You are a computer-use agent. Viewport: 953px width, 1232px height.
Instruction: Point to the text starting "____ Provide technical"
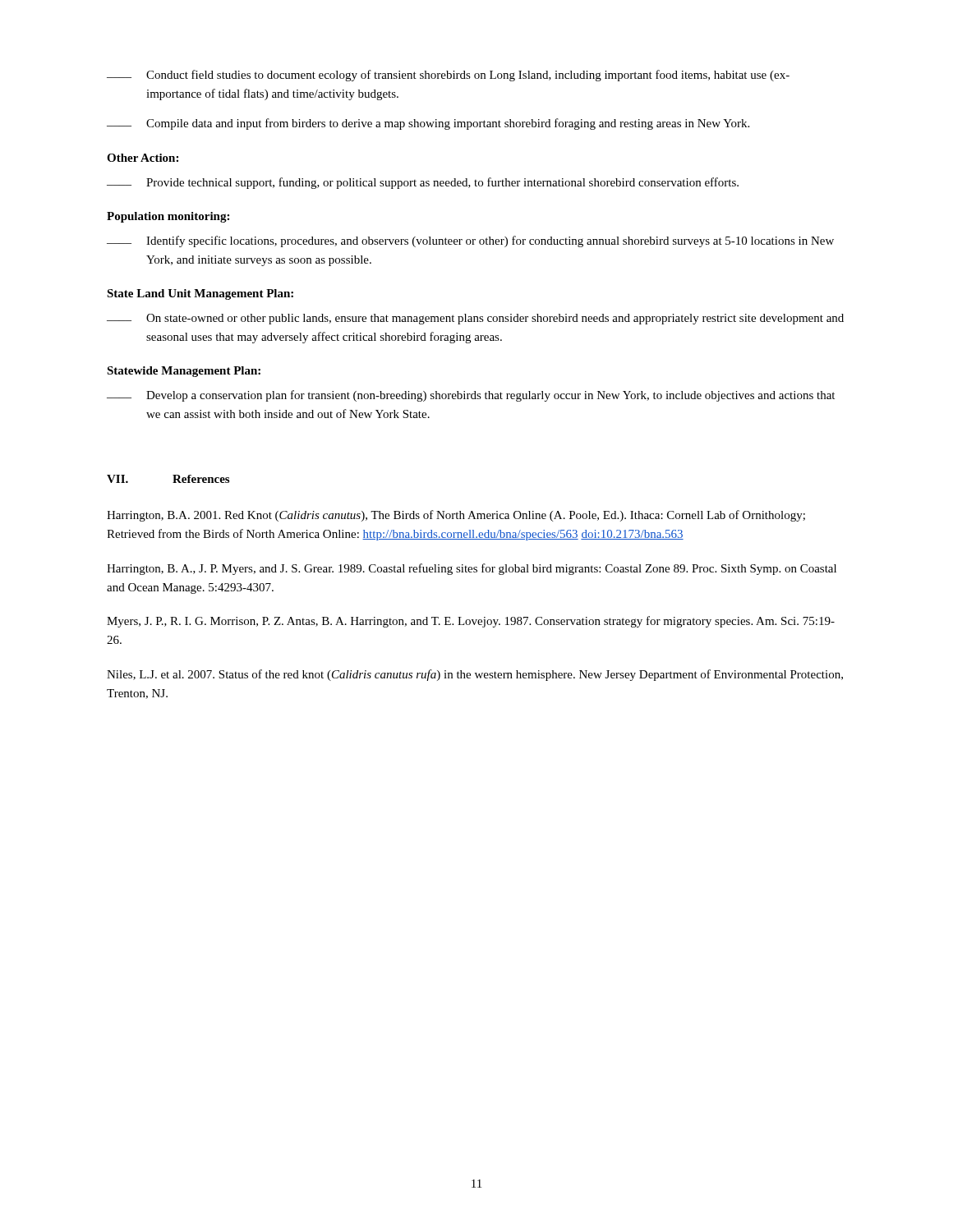[x=476, y=182]
